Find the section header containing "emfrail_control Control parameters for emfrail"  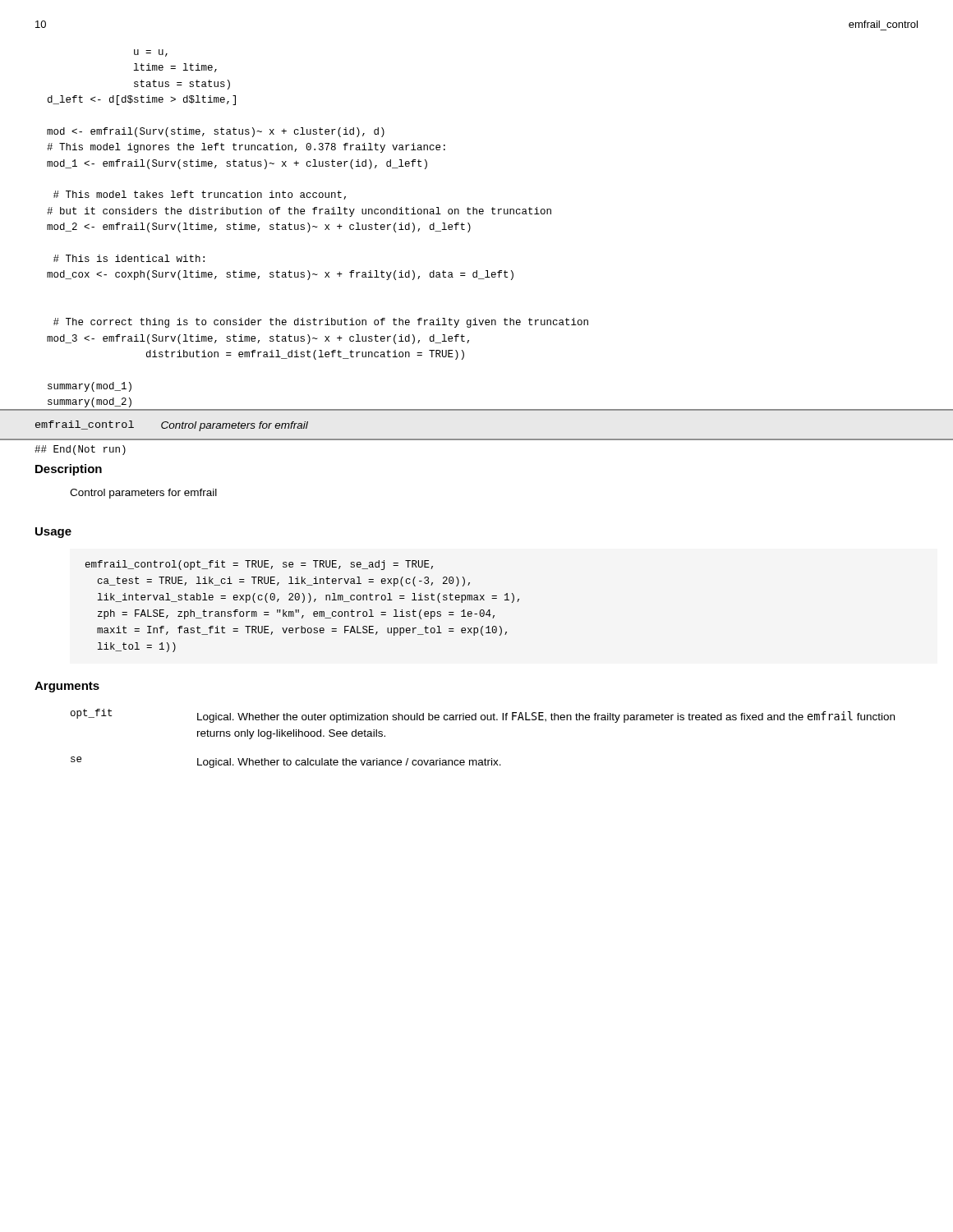(x=171, y=425)
